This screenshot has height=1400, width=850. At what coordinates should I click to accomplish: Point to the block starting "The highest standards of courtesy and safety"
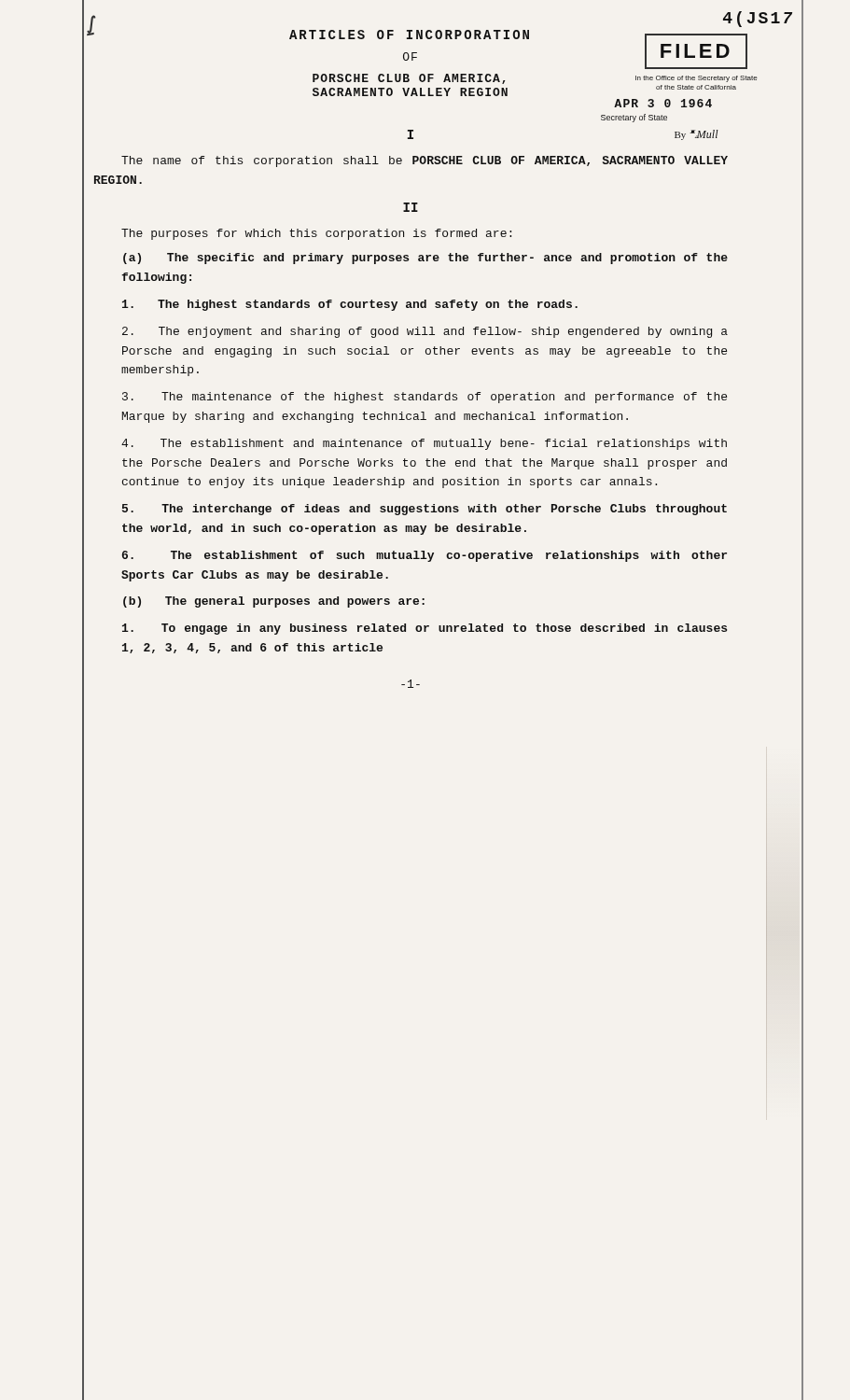[x=351, y=305]
